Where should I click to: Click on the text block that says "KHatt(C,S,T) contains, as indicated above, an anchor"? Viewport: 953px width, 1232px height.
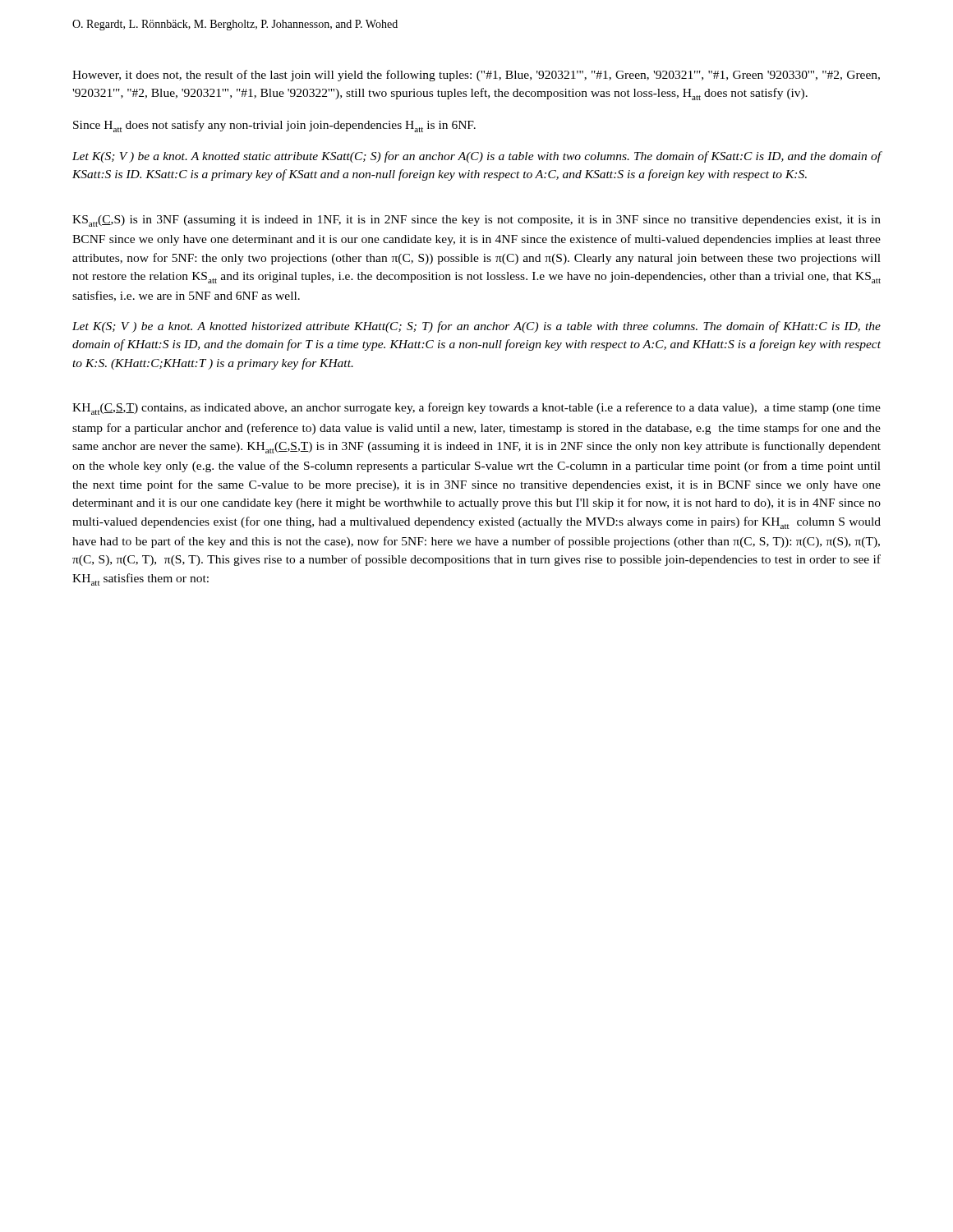476,494
